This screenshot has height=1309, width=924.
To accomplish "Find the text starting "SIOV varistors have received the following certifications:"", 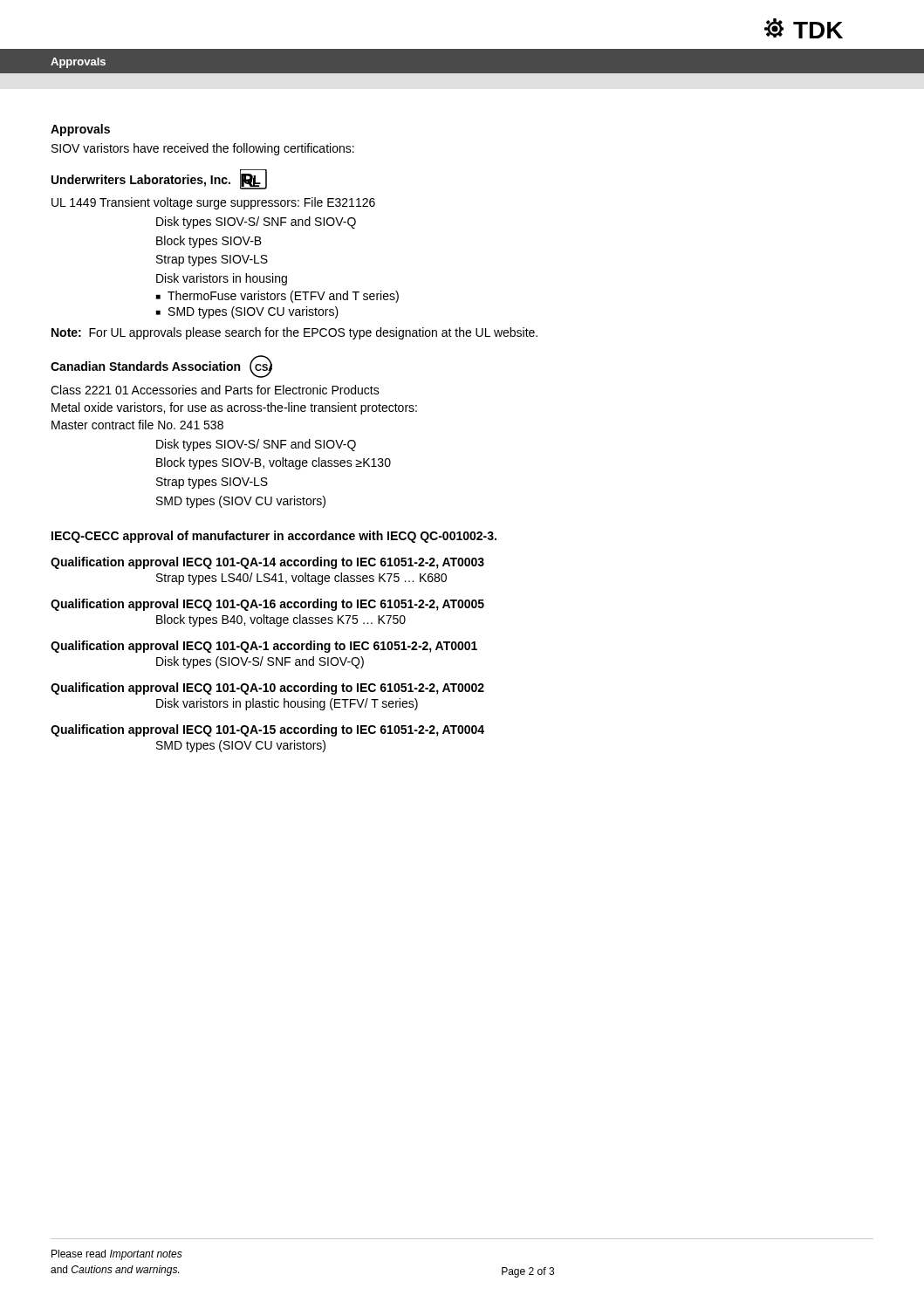I will click(x=203, y=148).
